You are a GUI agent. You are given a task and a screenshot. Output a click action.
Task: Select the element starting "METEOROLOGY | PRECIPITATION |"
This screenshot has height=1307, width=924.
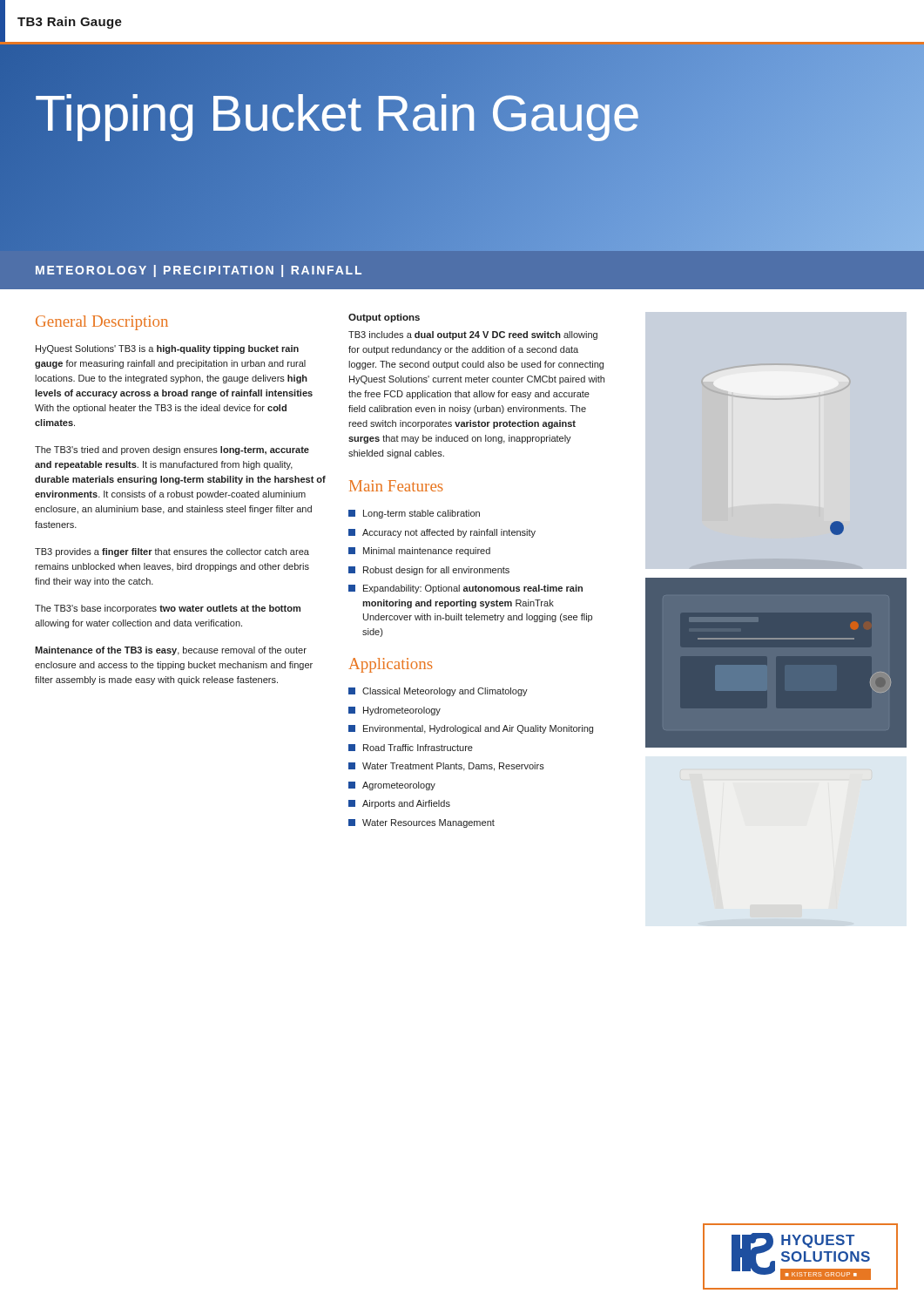coord(199,270)
